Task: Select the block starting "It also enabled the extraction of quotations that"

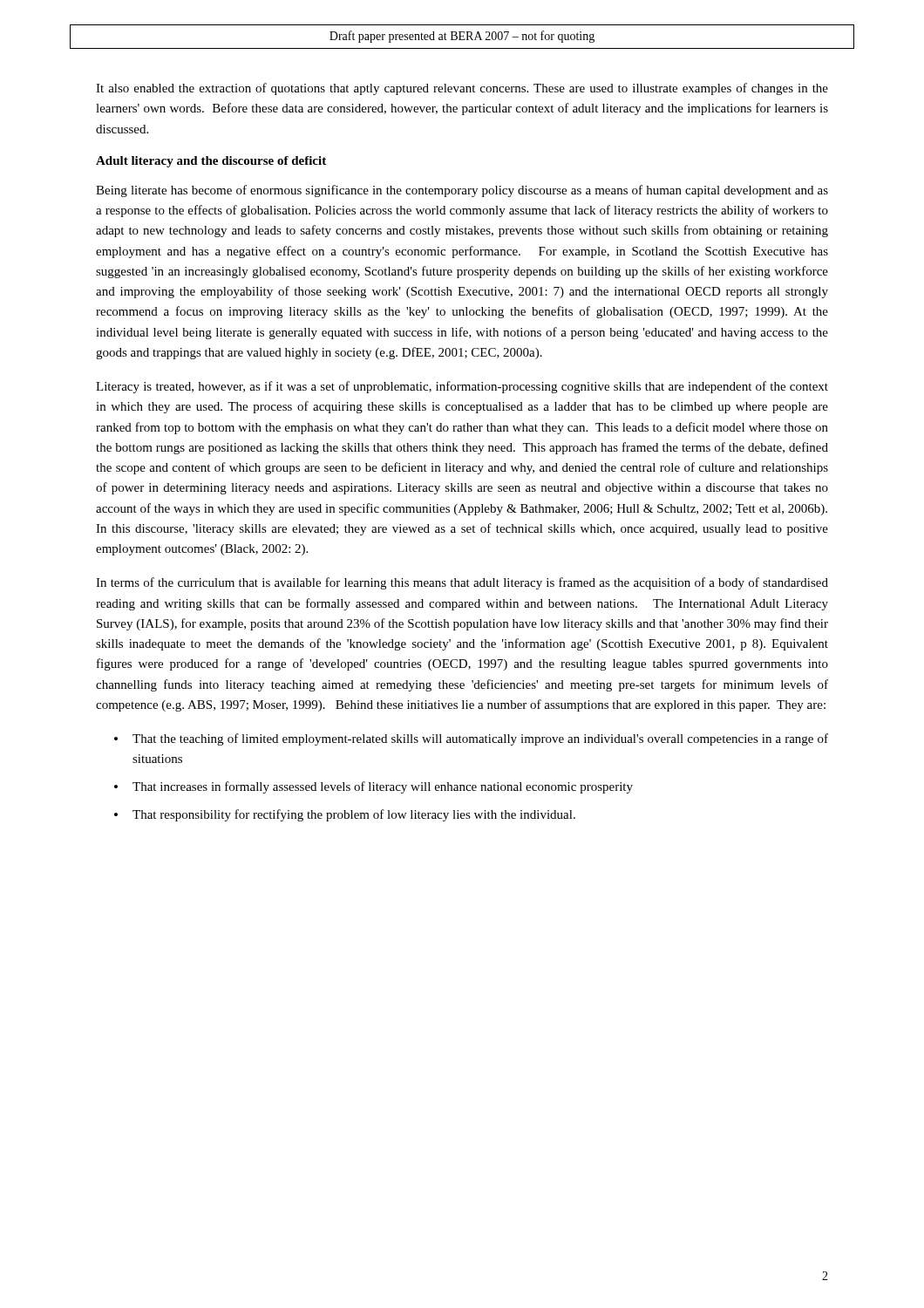Action: [x=462, y=108]
